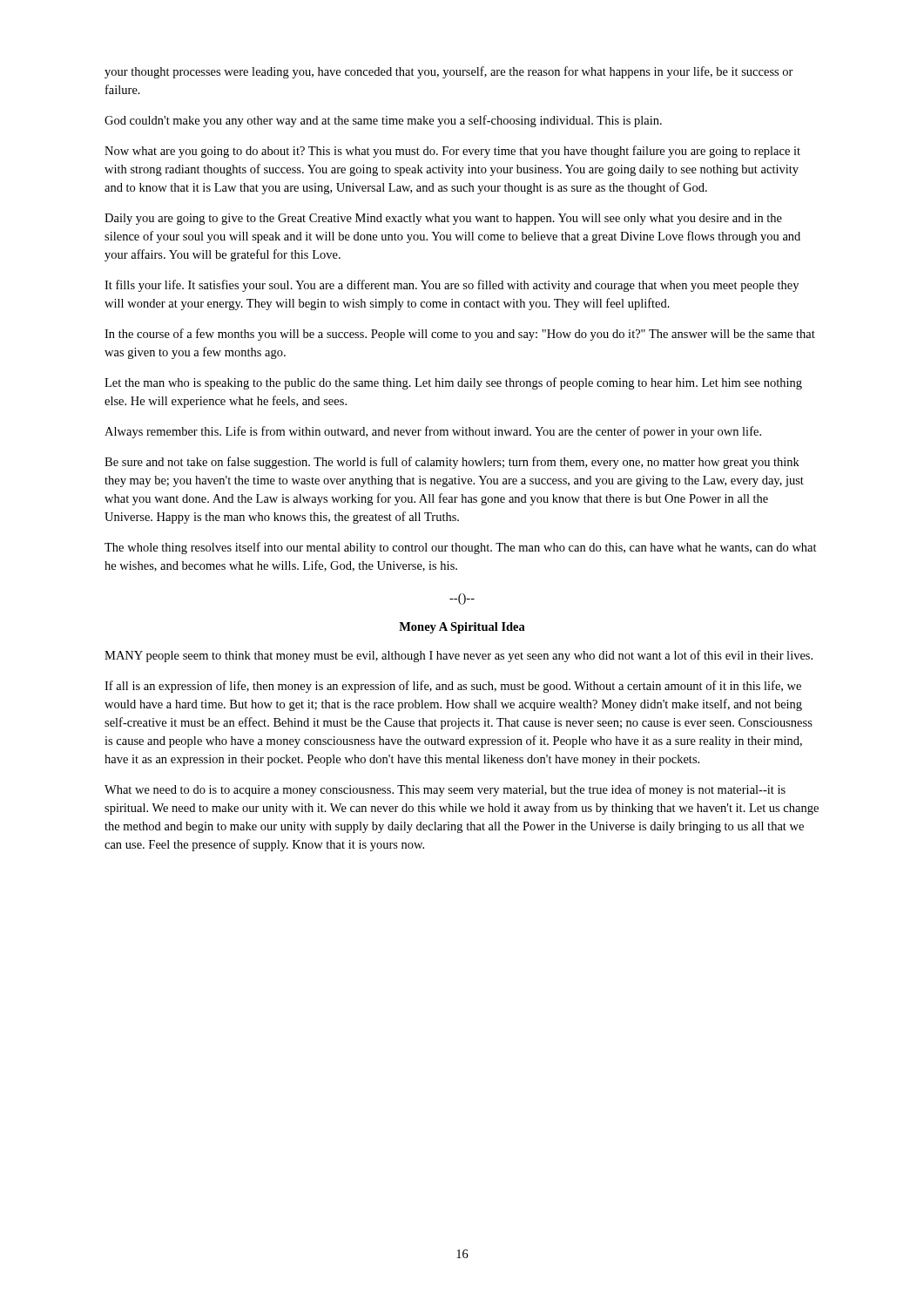Find the text block that reads "Be sure and"
This screenshot has width=924, height=1307.
tap(454, 490)
